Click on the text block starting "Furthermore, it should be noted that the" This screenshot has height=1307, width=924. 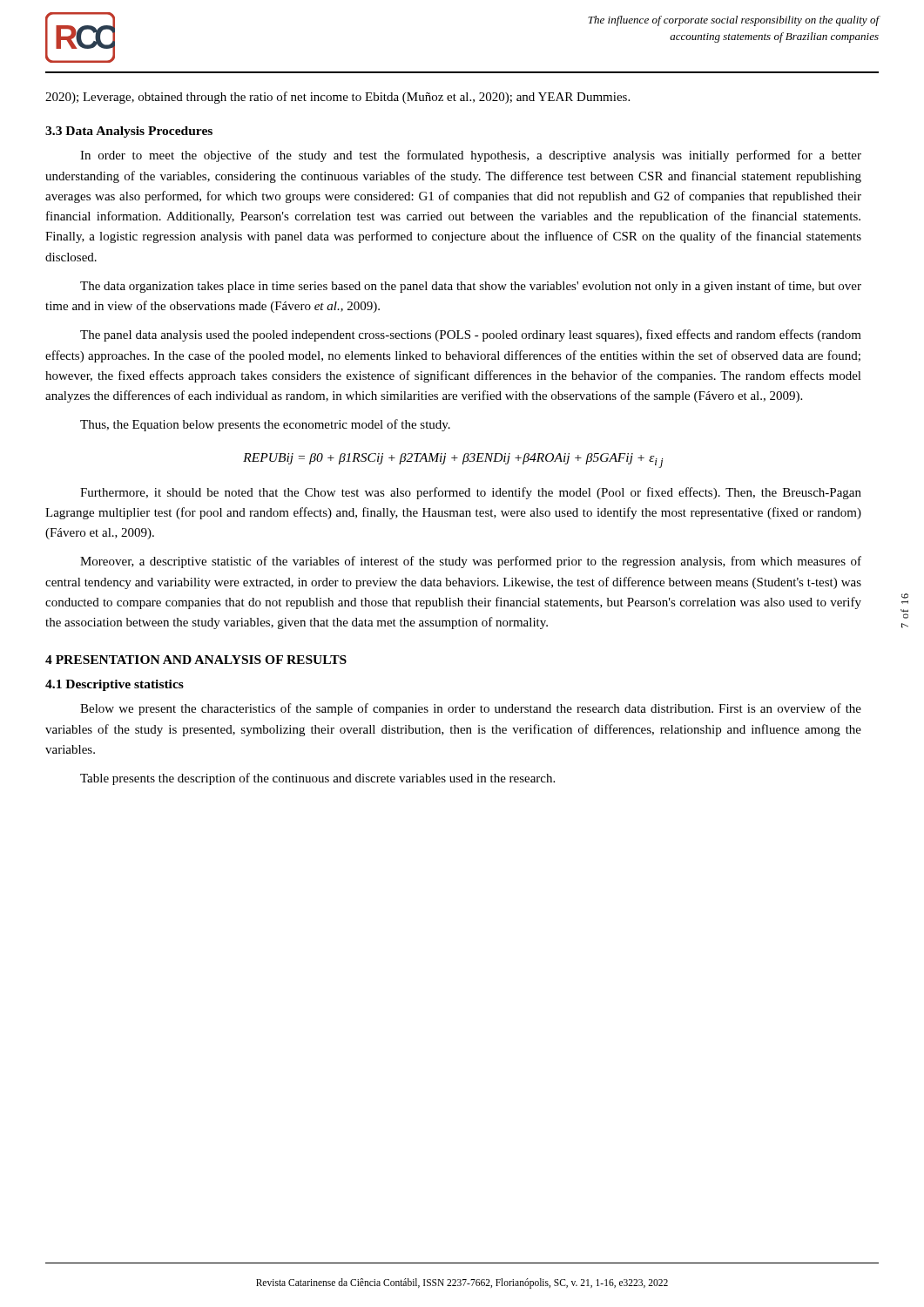click(x=453, y=512)
